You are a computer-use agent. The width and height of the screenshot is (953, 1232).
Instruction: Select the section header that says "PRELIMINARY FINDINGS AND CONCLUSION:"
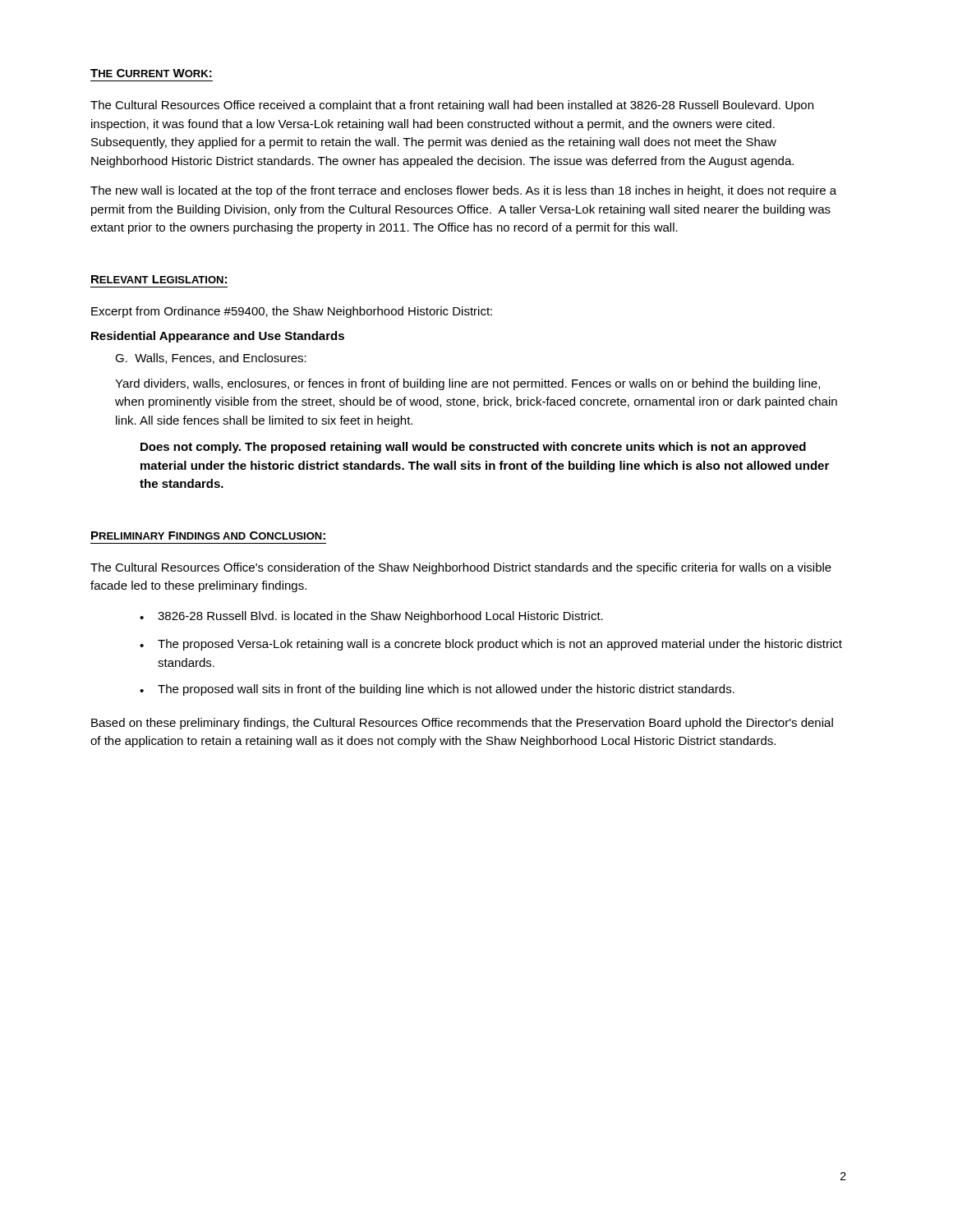pyautogui.click(x=208, y=535)
